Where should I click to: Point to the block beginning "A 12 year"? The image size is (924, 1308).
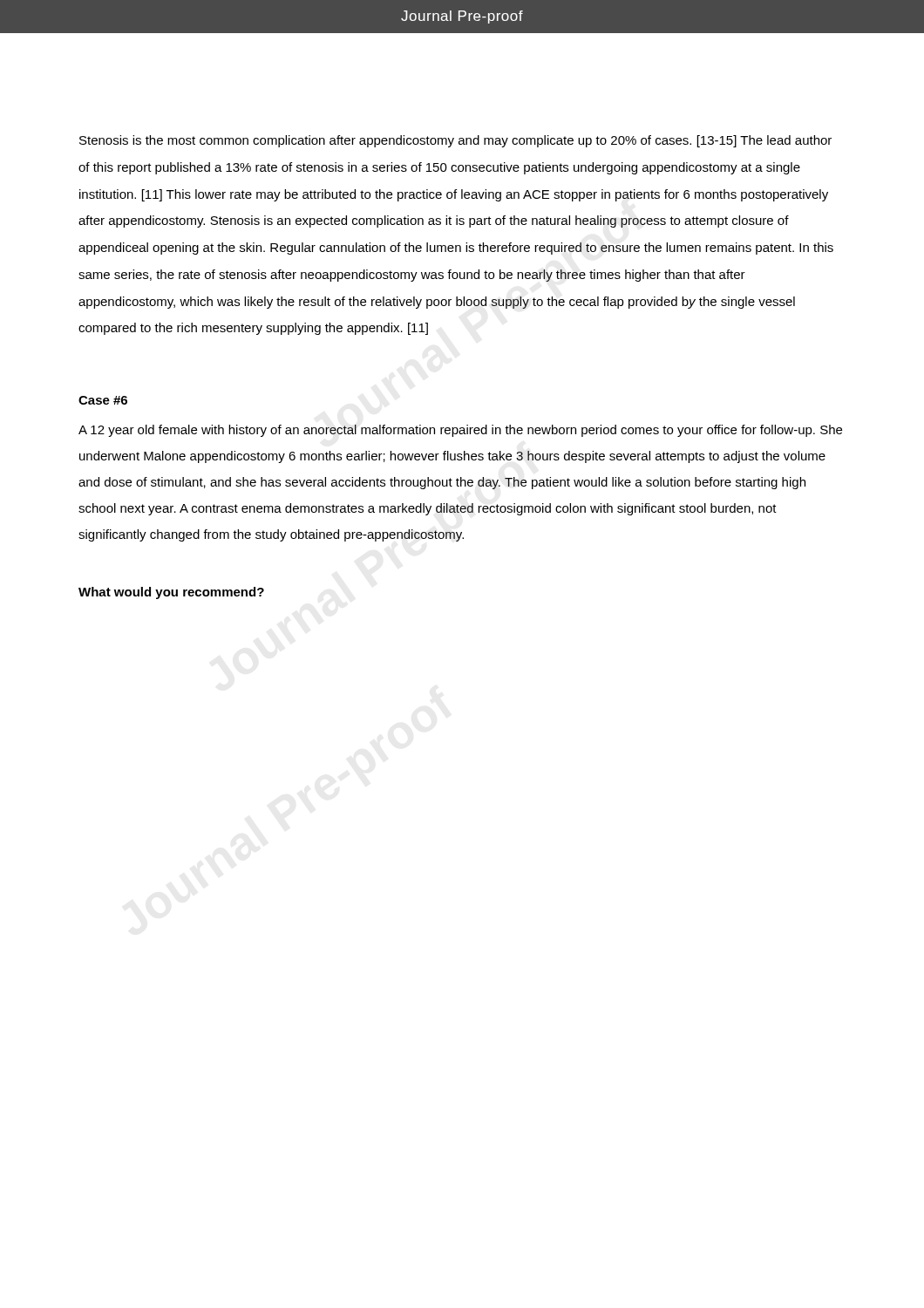point(461,482)
